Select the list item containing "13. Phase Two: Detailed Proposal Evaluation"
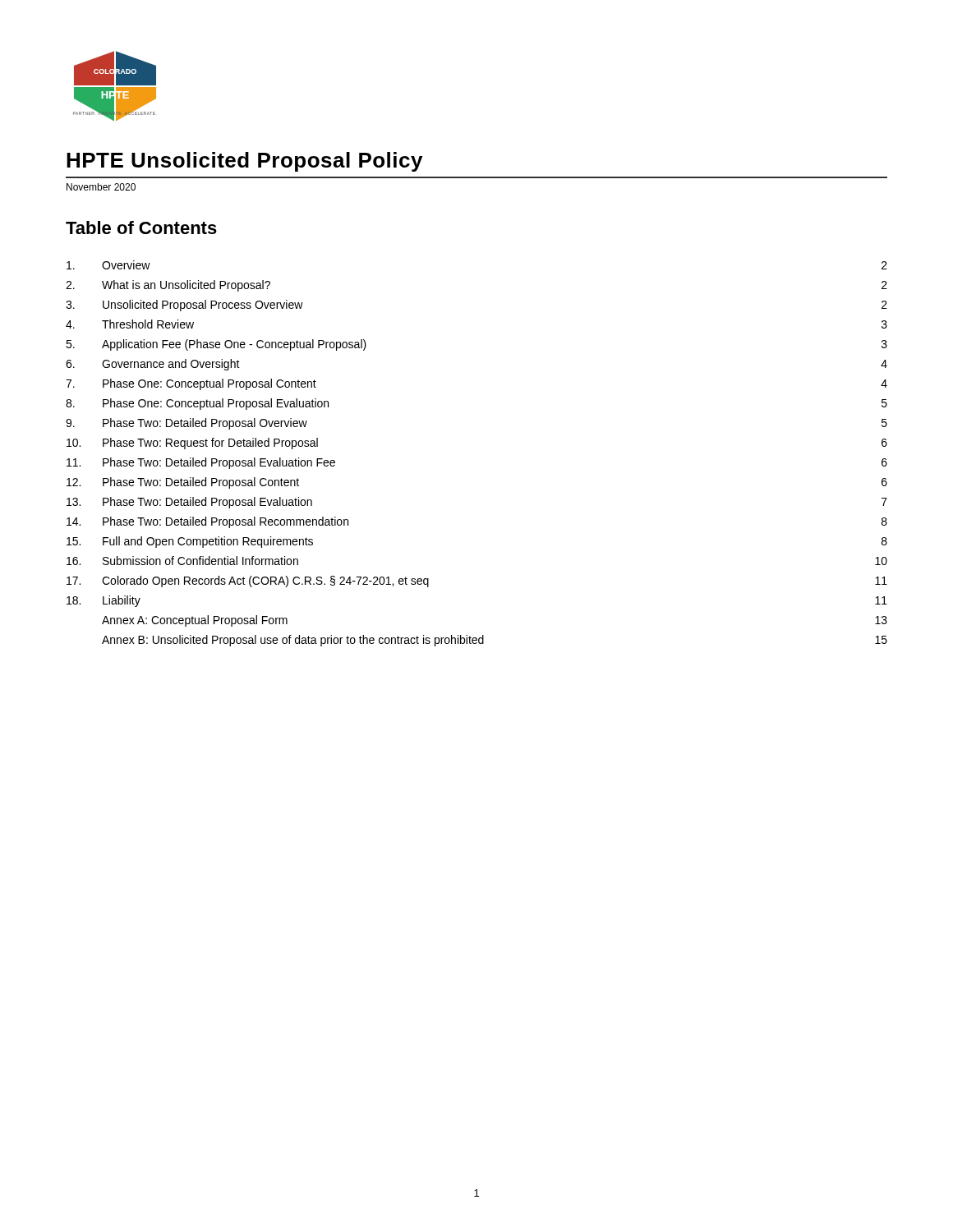This screenshot has width=953, height=1232. [x=203, y=501]
